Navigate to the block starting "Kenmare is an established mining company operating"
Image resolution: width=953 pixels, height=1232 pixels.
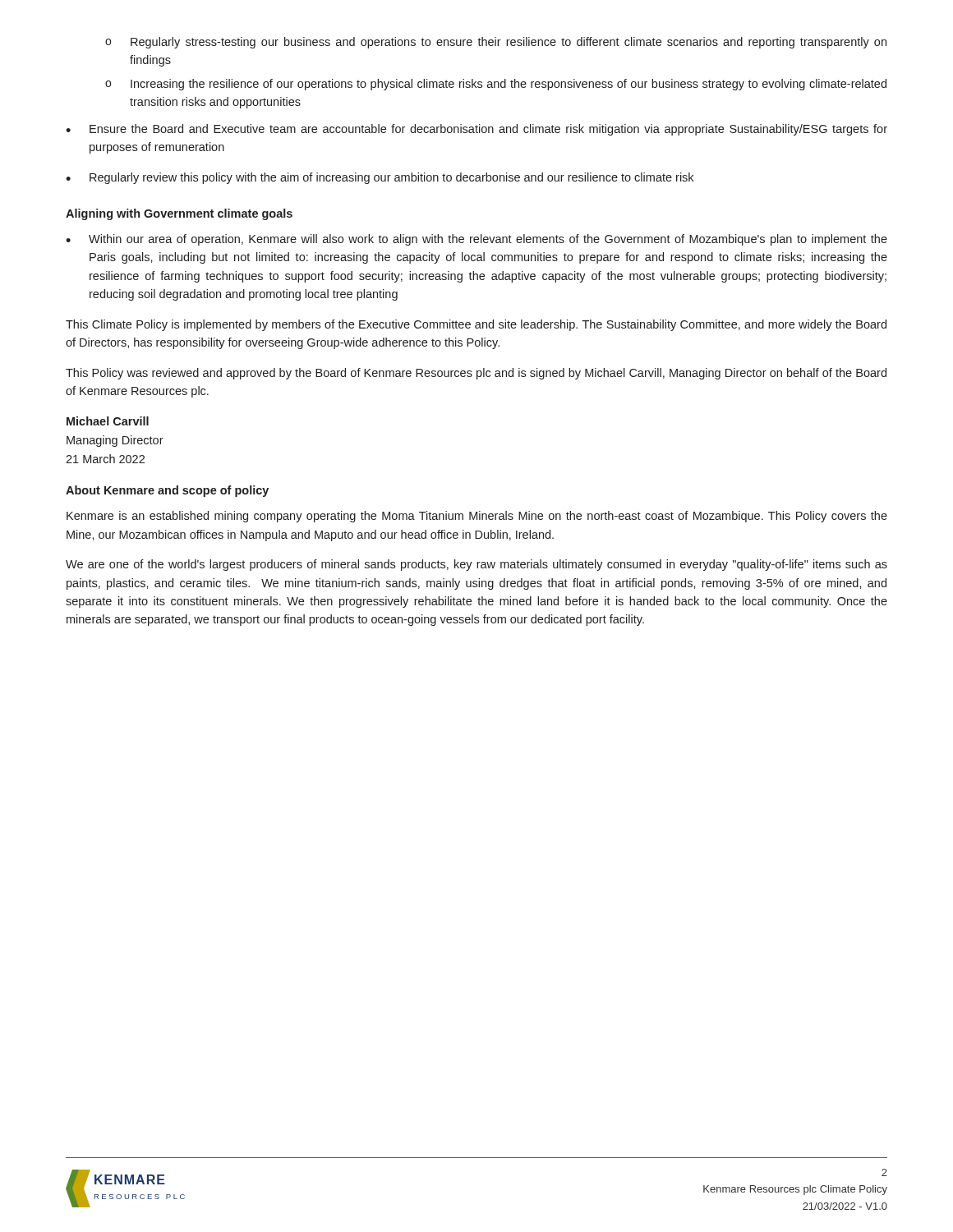click(x=476, y=525)
